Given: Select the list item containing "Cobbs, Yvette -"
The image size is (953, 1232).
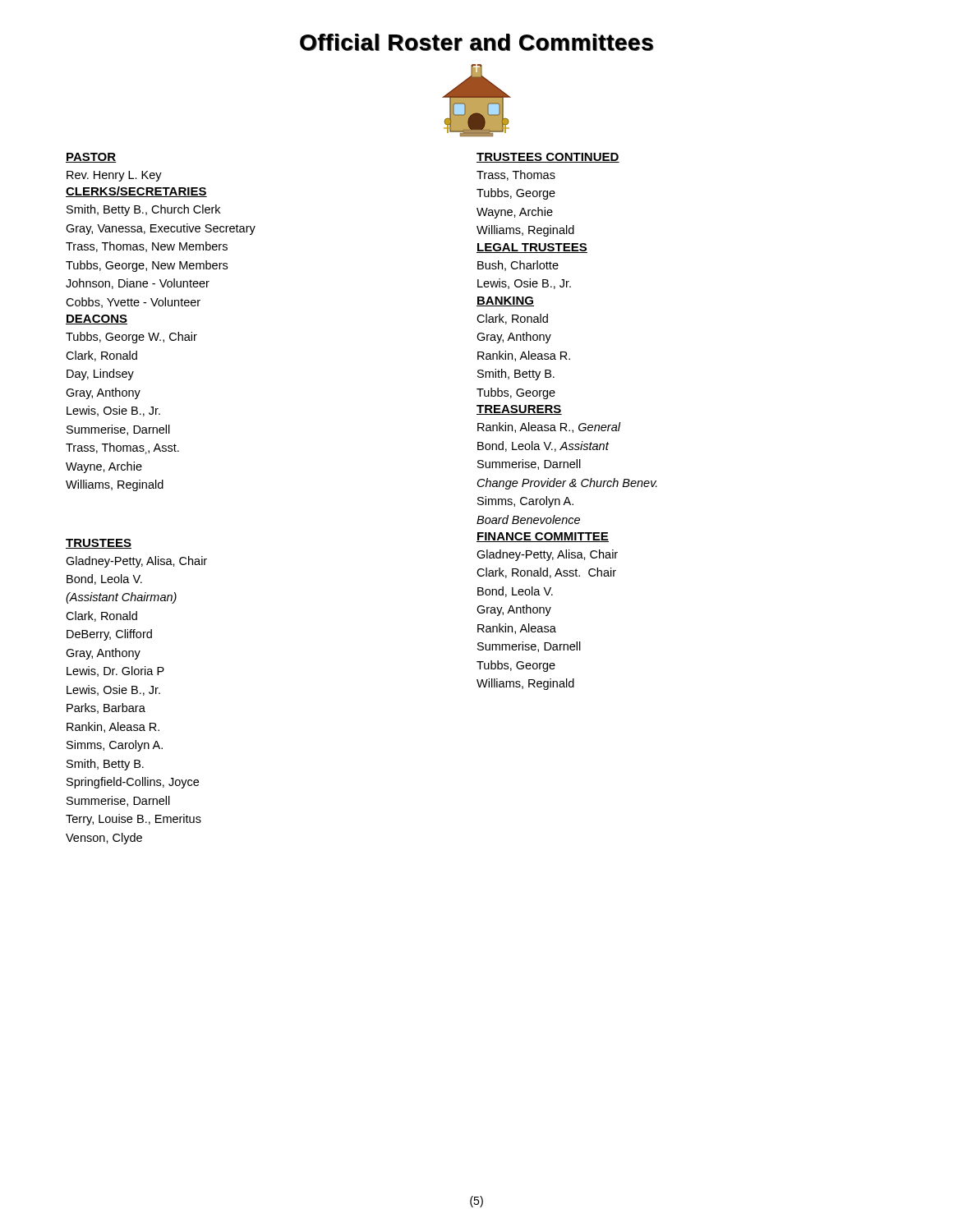Looking at the screenshot, I should coord(133,303).
